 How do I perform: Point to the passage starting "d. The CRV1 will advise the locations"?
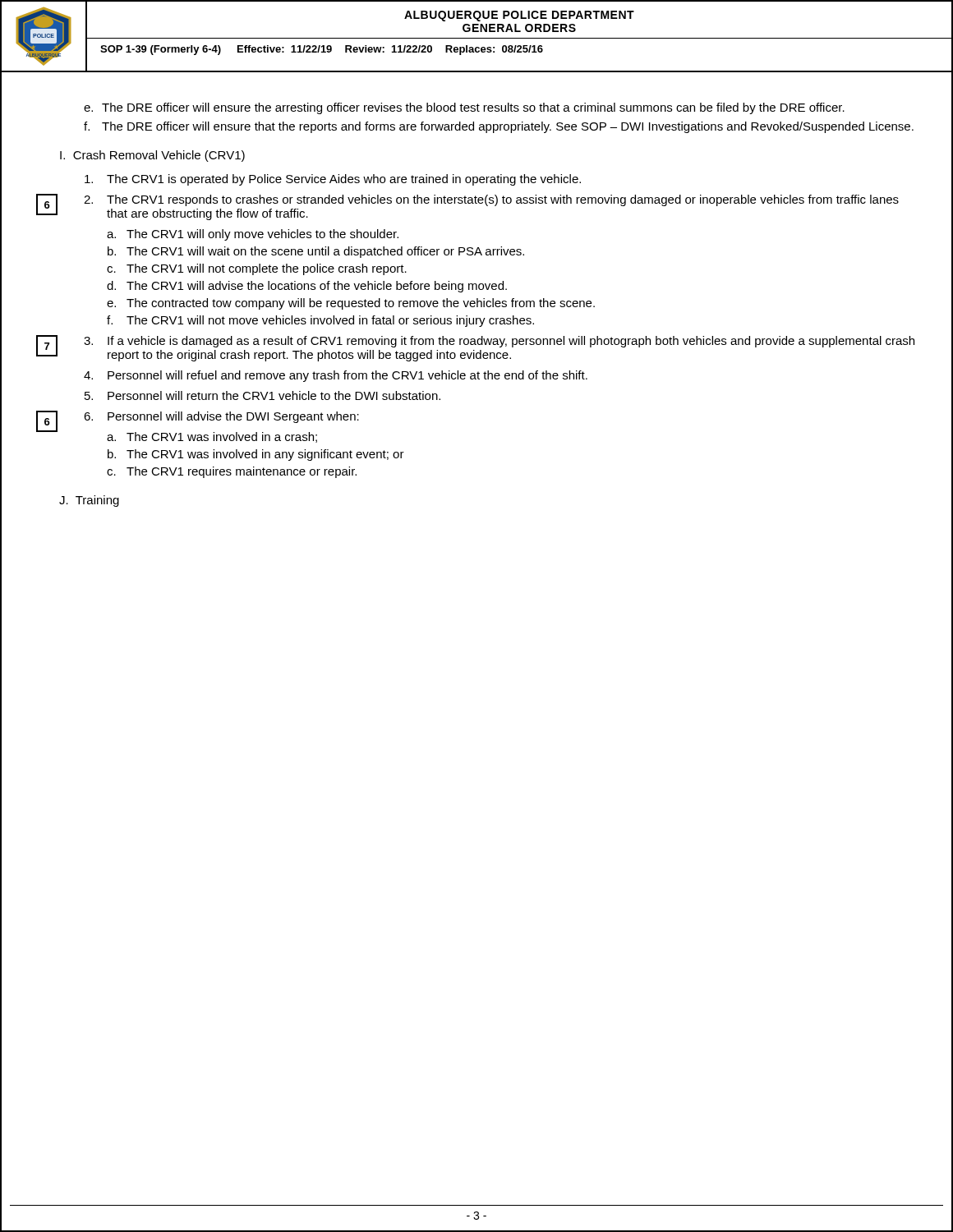coord(513,285)
